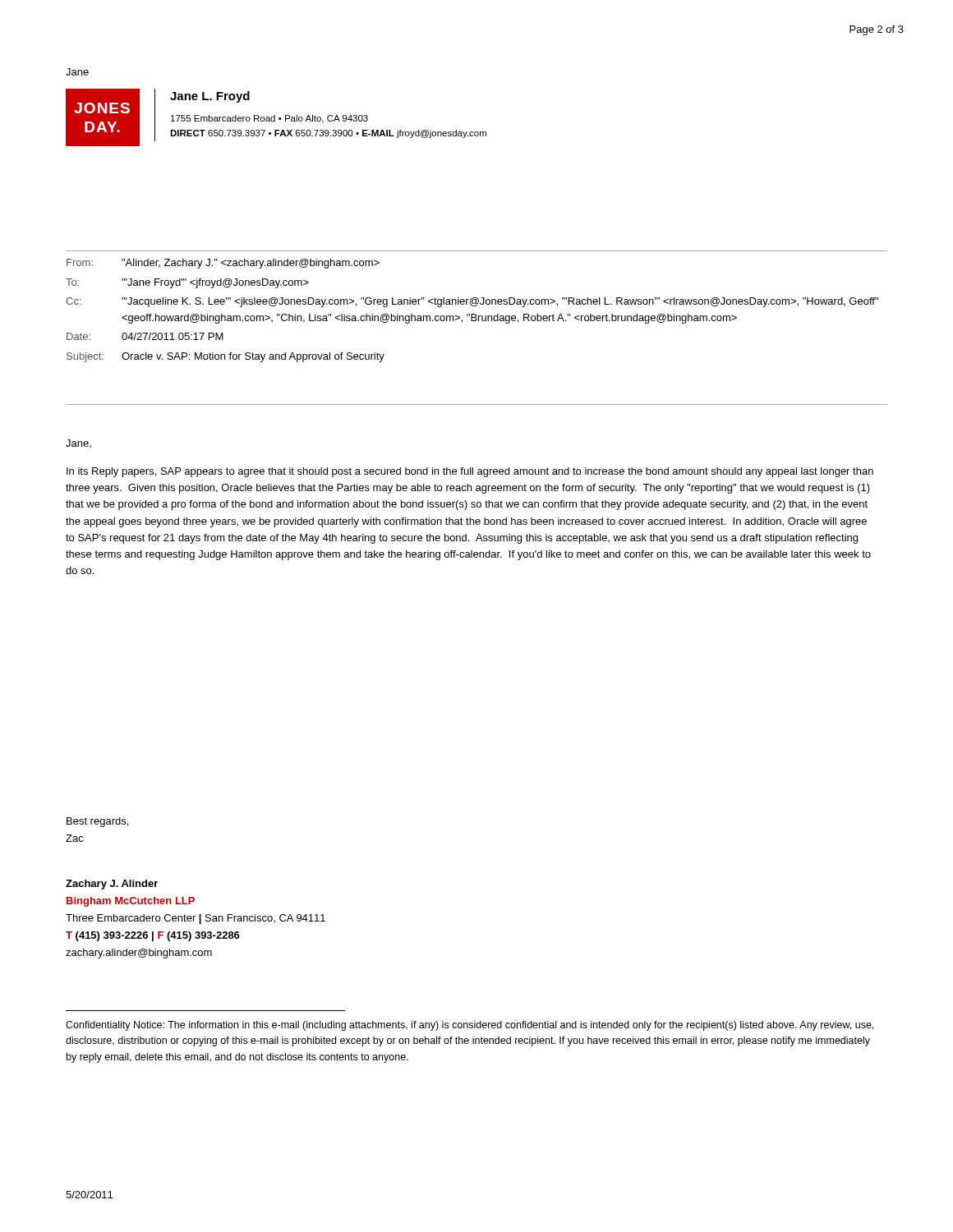Locate the text block that says "Confidentiality Notice: The information in"

click(470, 1036)
